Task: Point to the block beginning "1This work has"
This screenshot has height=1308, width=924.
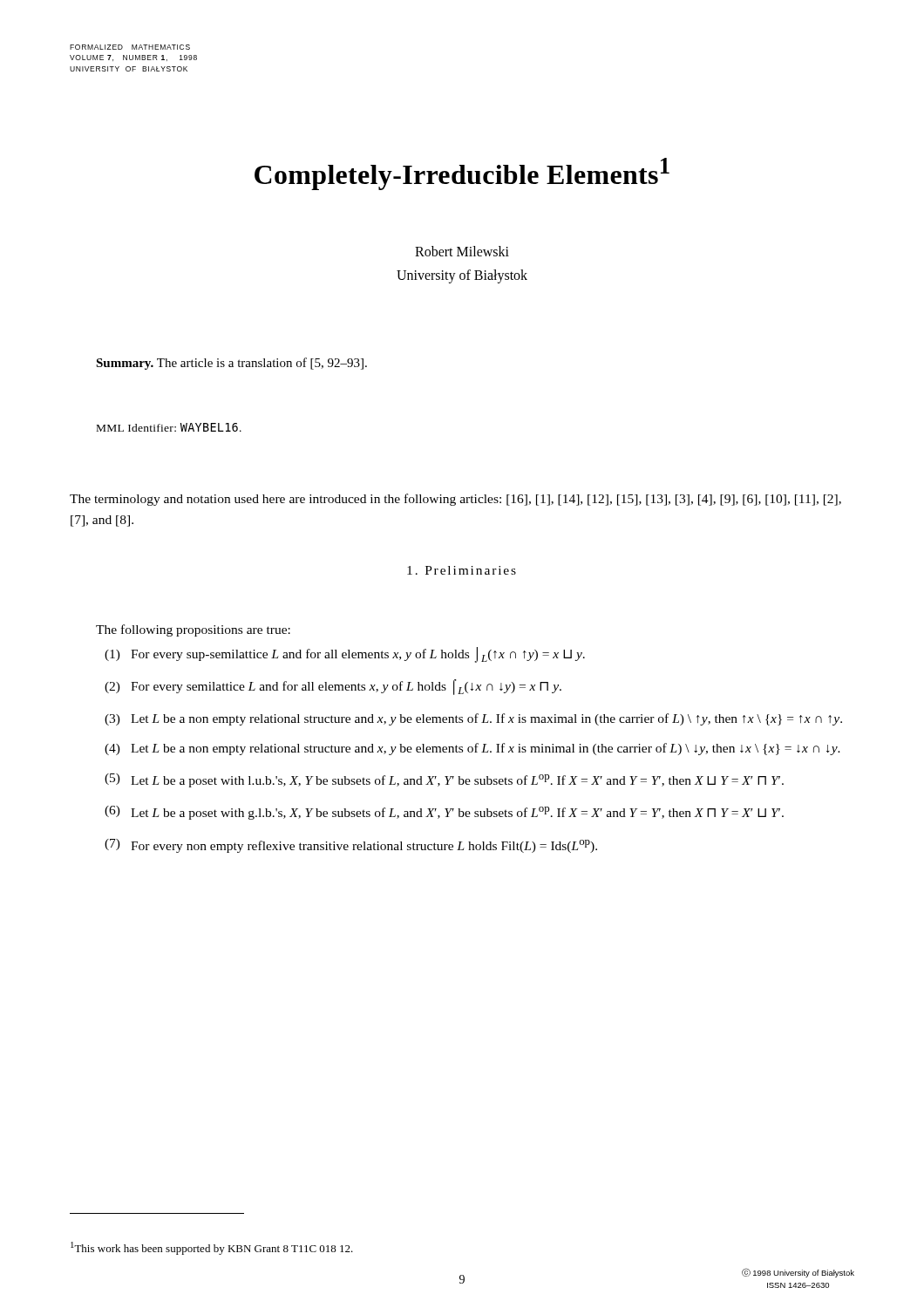Action: 212,1248
